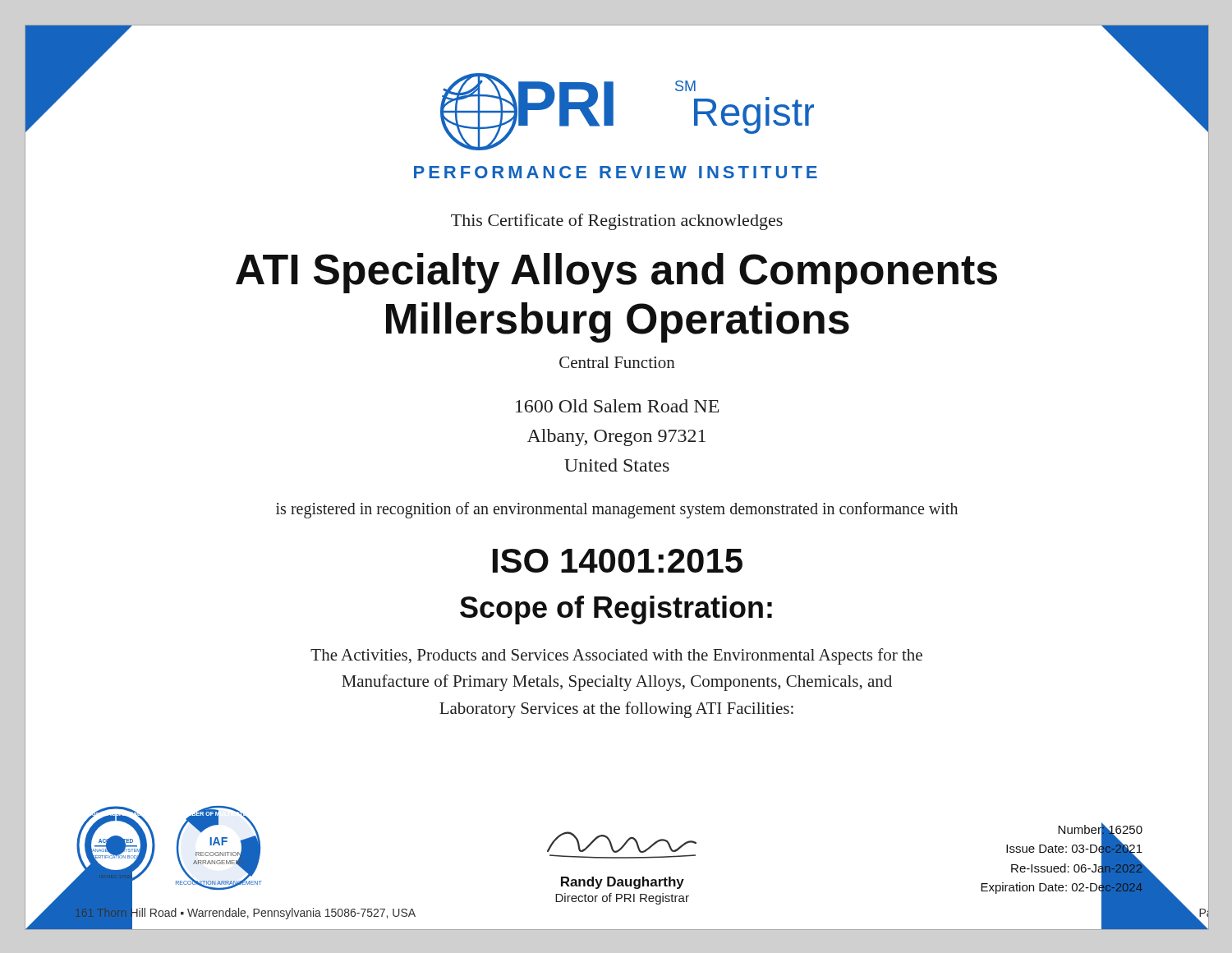
Task: Where is the passage that starts "Number: 16250 Issue"?
Action: click(1061, 858)
